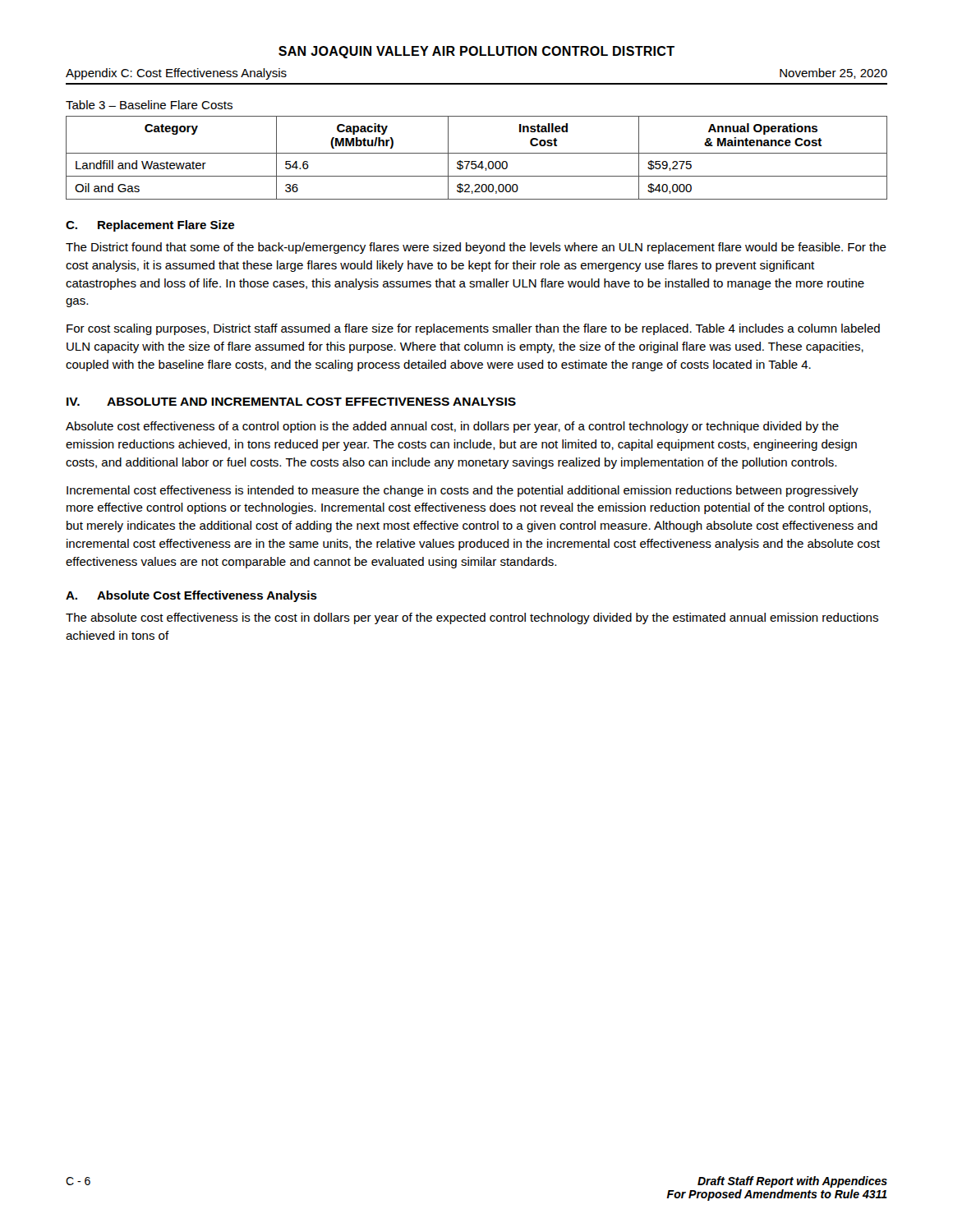
Task: Locate the region starting "The District found that"
Action: (476, 274)
